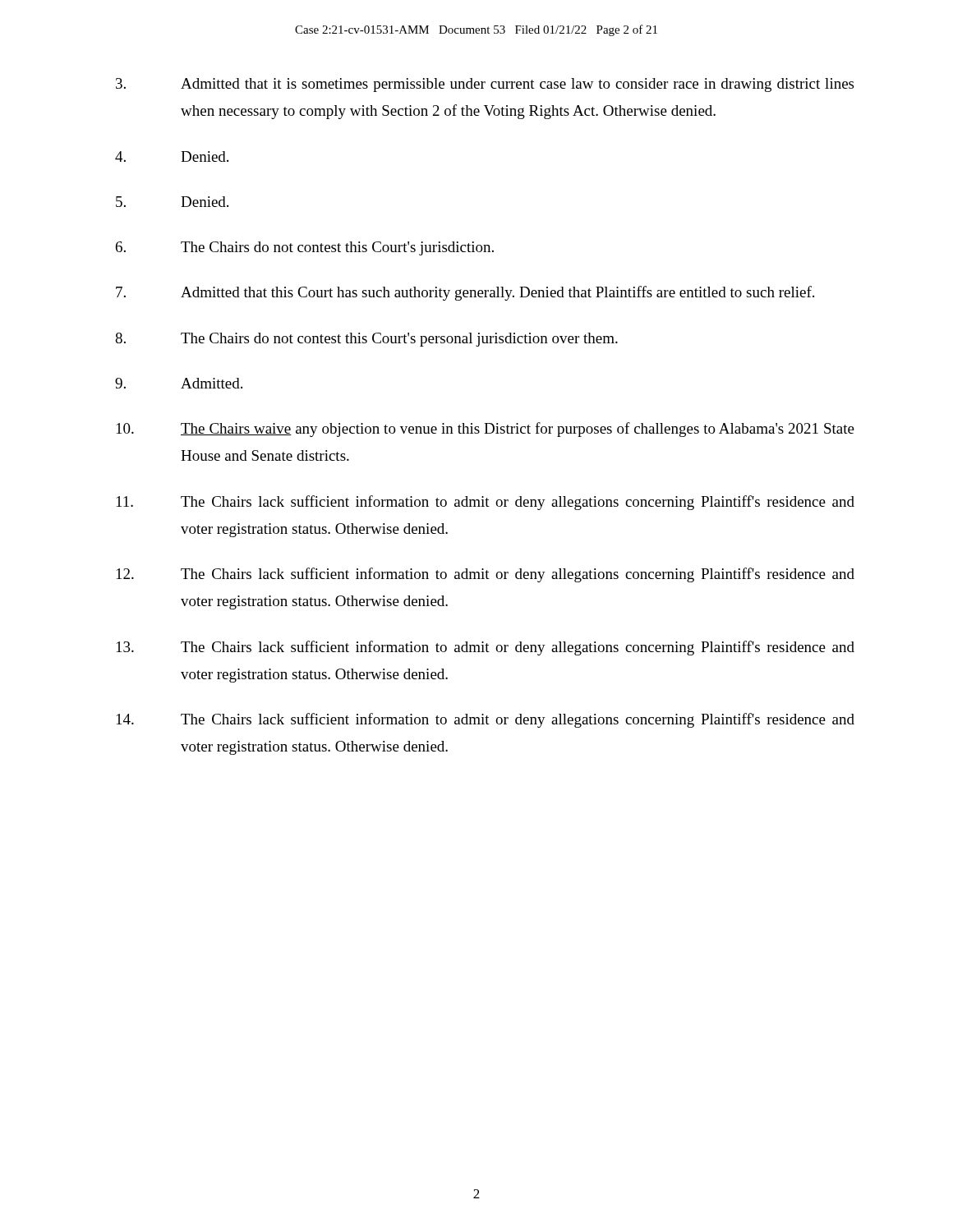This screenshot has height=1232, width=953.
Task: Find the list item containing "9. Admitted."
Action: pyautogui.click(x=119, y=384)
